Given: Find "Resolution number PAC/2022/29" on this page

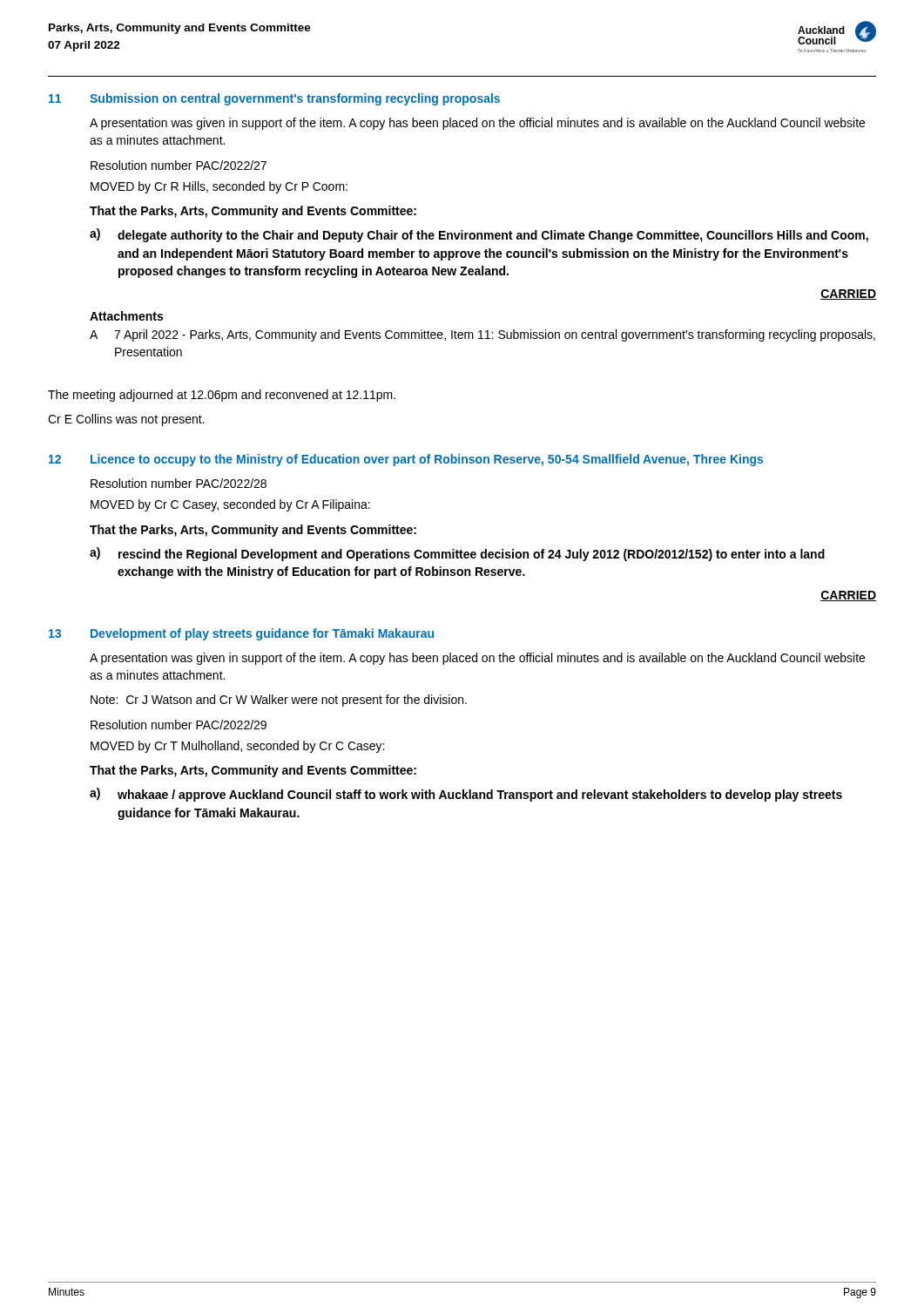Looking at the screenshot, I should (x=178, y=725).
